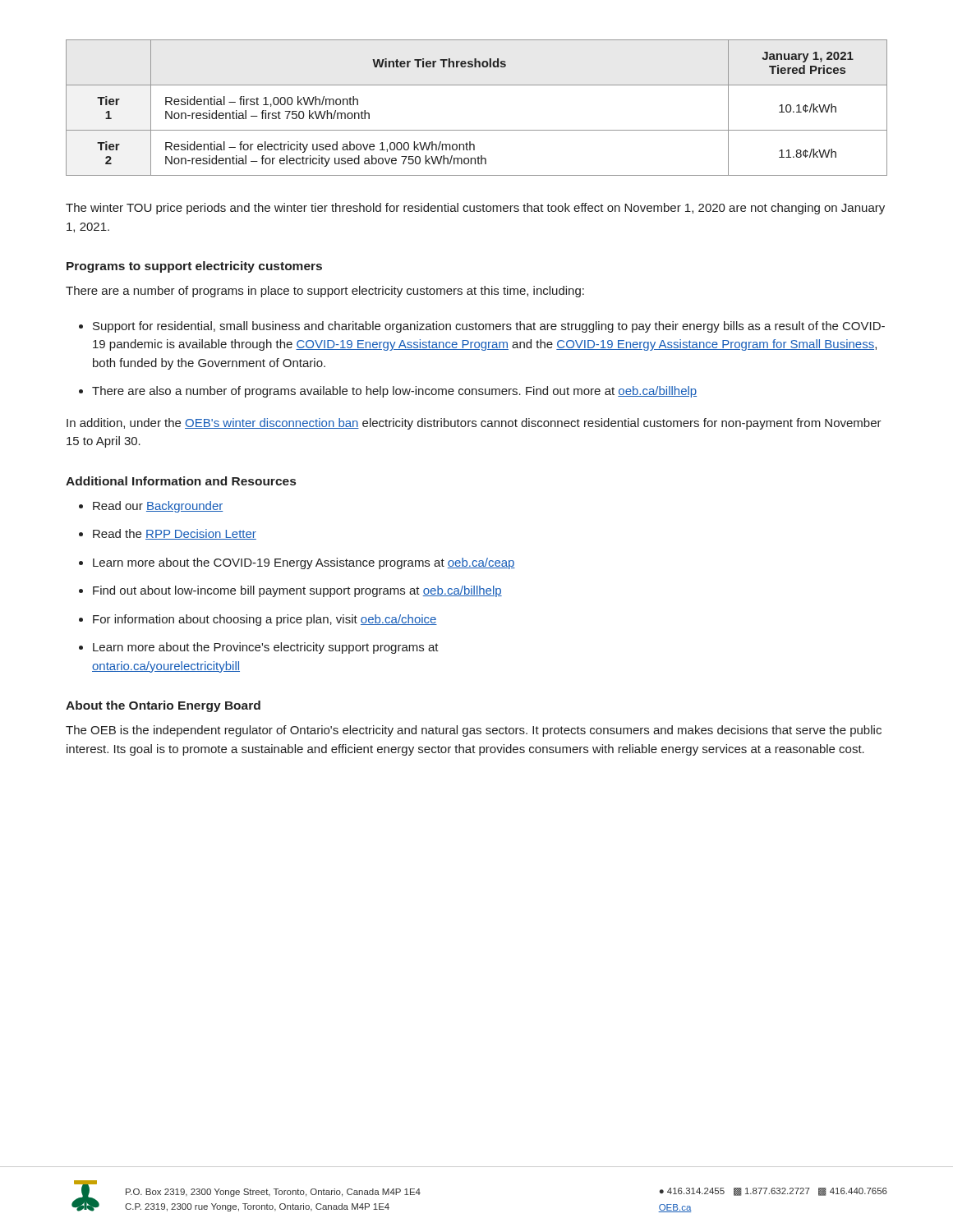Image resolution: width=953 pixels, height=1232 pixels.
Task: Click on the list item with the text "For information about choosing a price plan, visit"
Action: click(x=264, y=618)
